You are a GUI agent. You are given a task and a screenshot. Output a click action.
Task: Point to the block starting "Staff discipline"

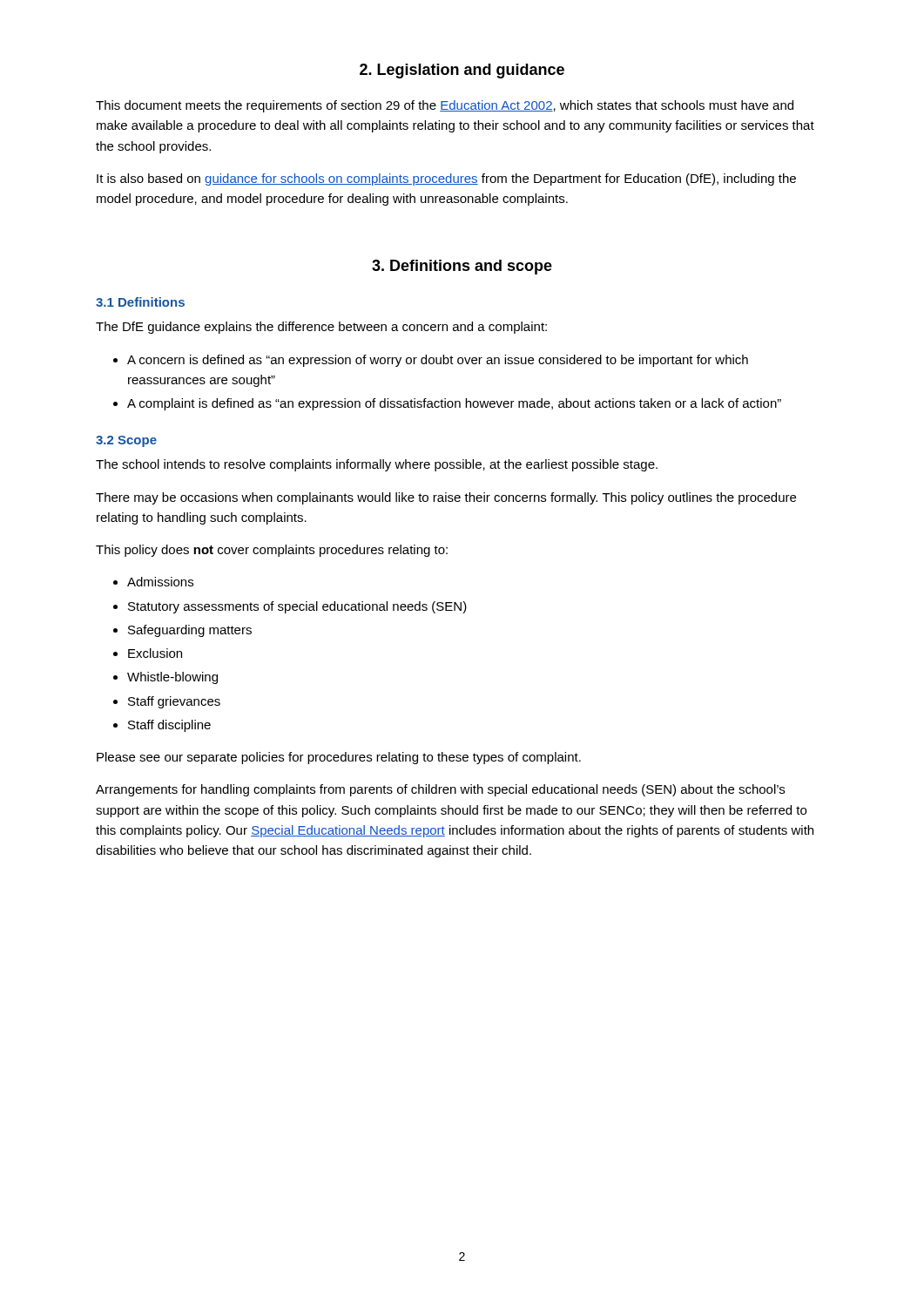point(169,724)
